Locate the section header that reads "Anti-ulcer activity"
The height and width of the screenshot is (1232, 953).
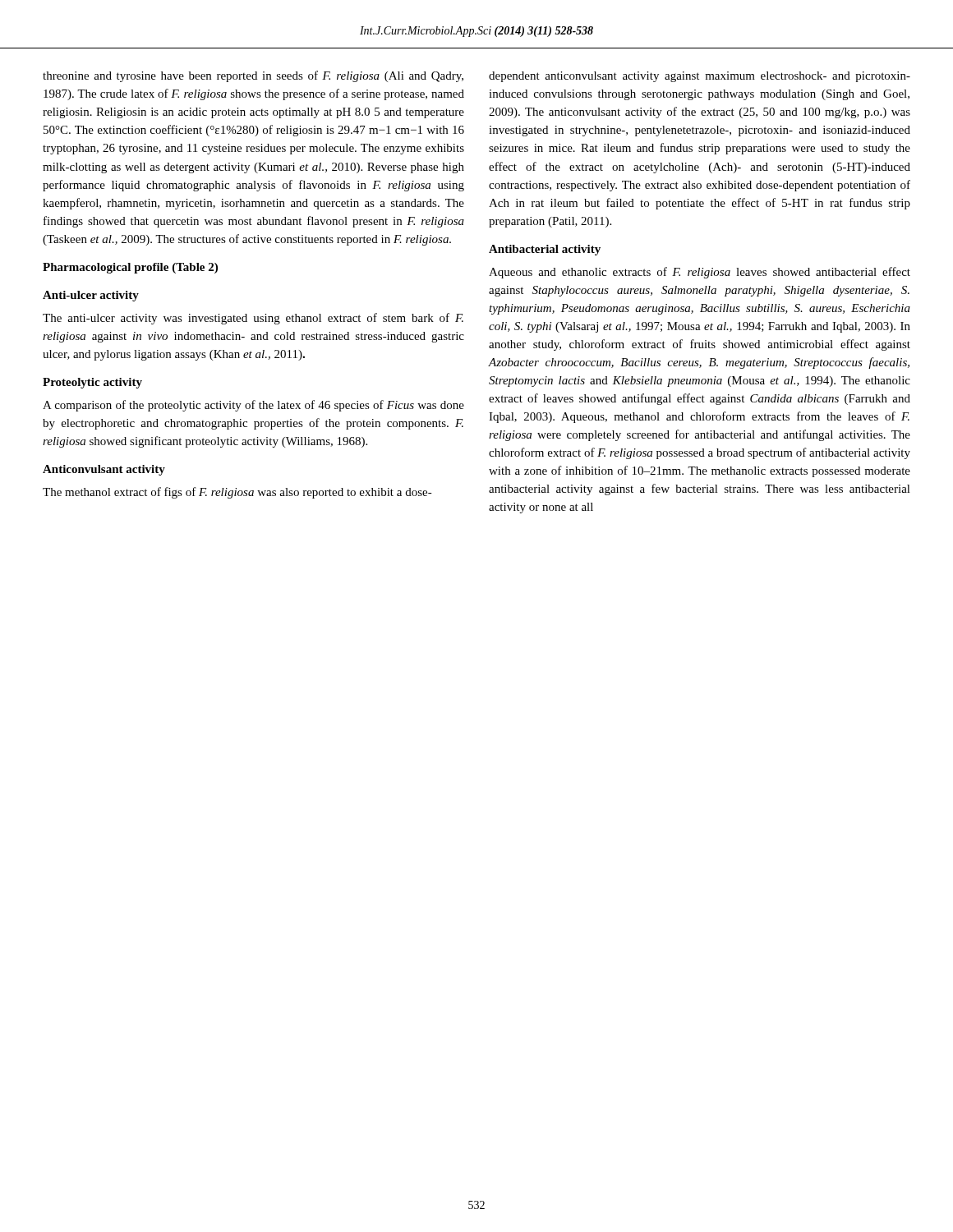click(x=91, y=295)
